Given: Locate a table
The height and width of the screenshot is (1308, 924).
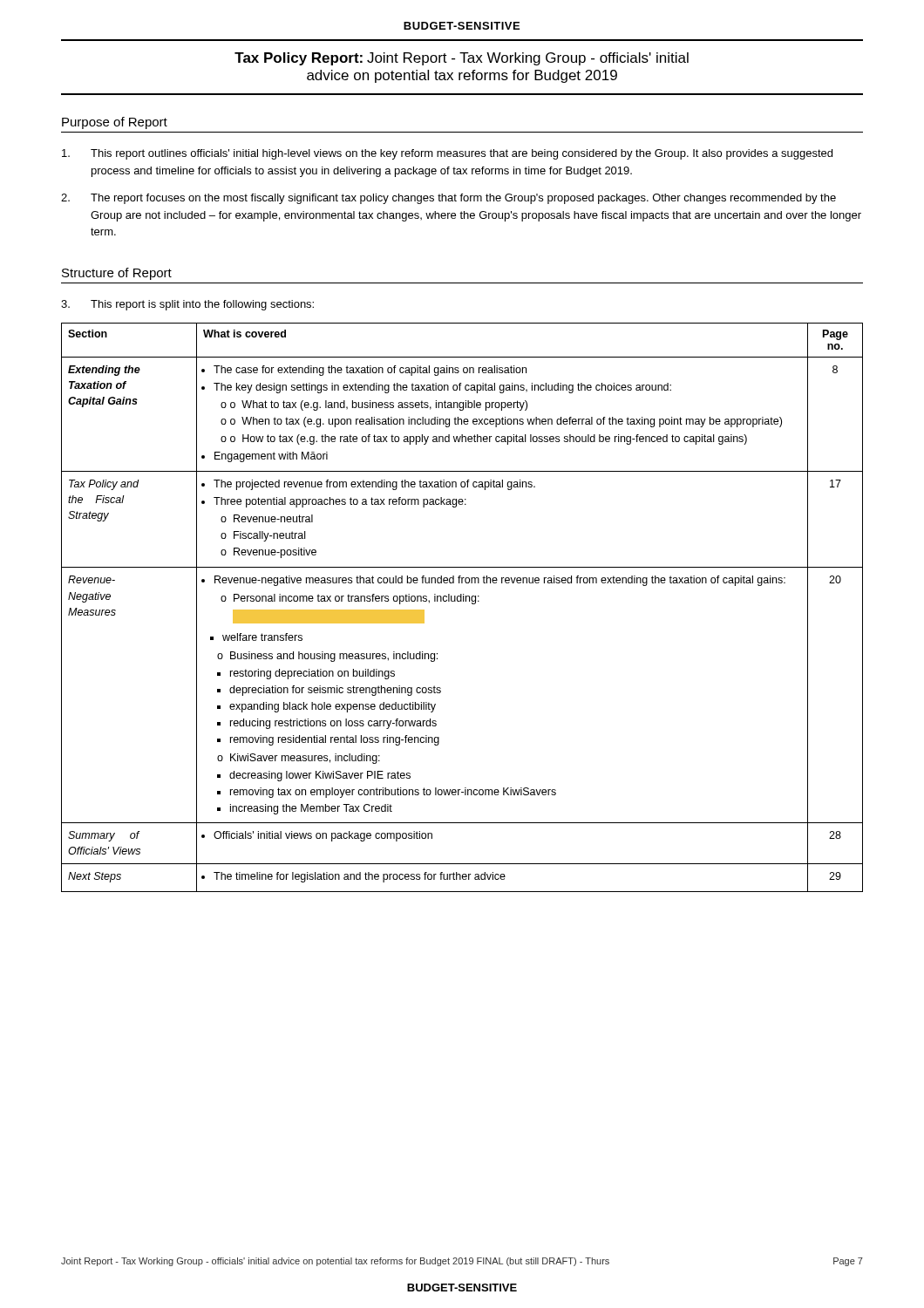Looking at the screenshot, I should [462, 608].
